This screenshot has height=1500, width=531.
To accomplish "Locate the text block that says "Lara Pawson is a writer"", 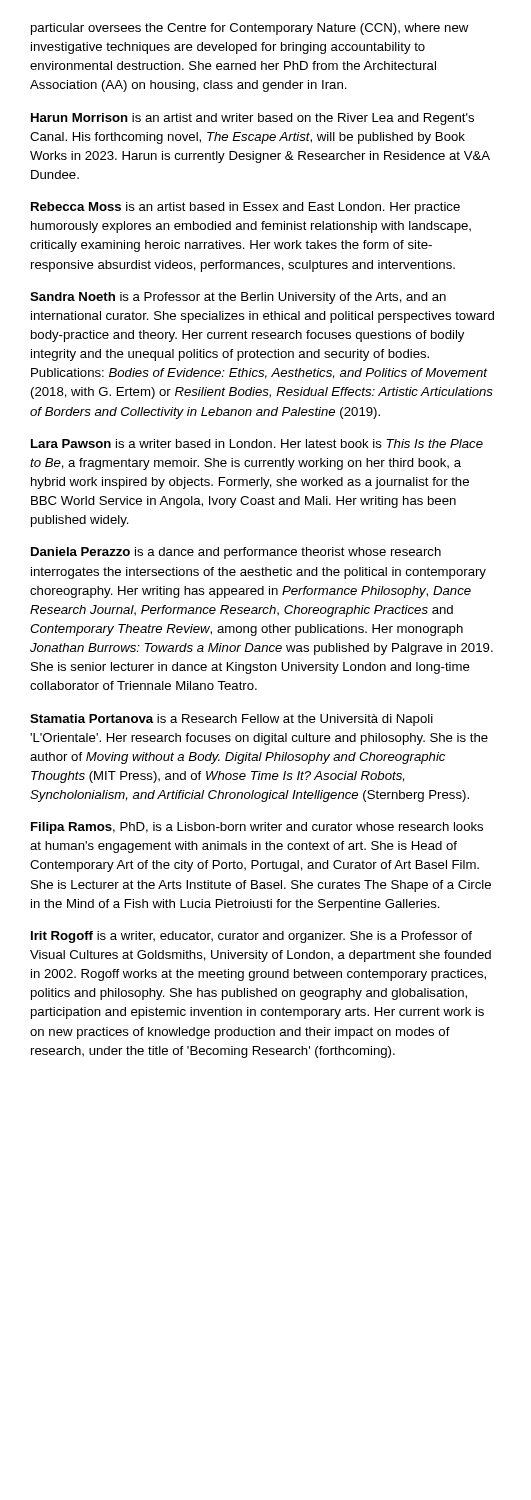I will click(x=256, y=481).
